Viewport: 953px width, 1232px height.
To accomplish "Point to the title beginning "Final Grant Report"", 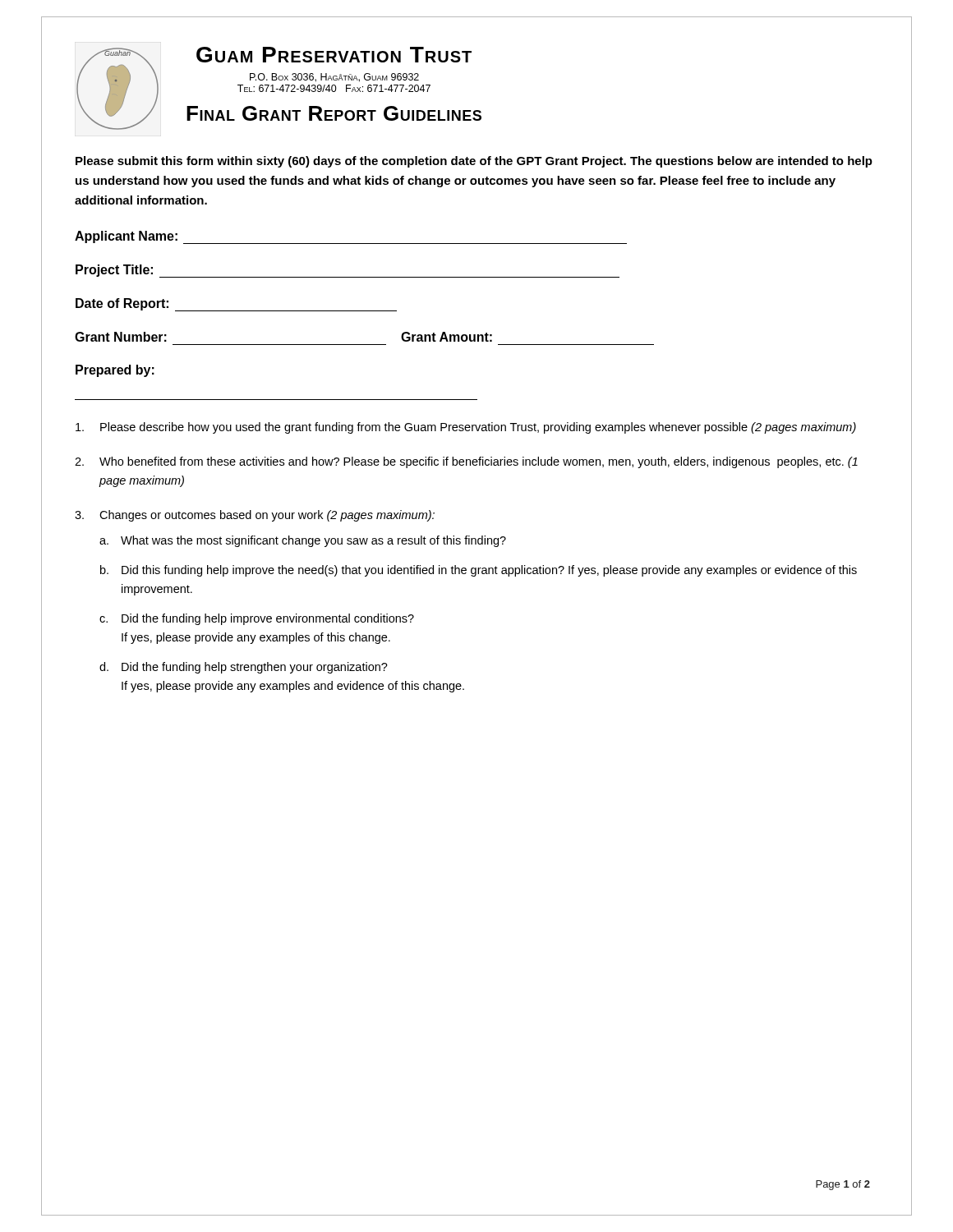I will pyautogui.click(x=334, y=113).
